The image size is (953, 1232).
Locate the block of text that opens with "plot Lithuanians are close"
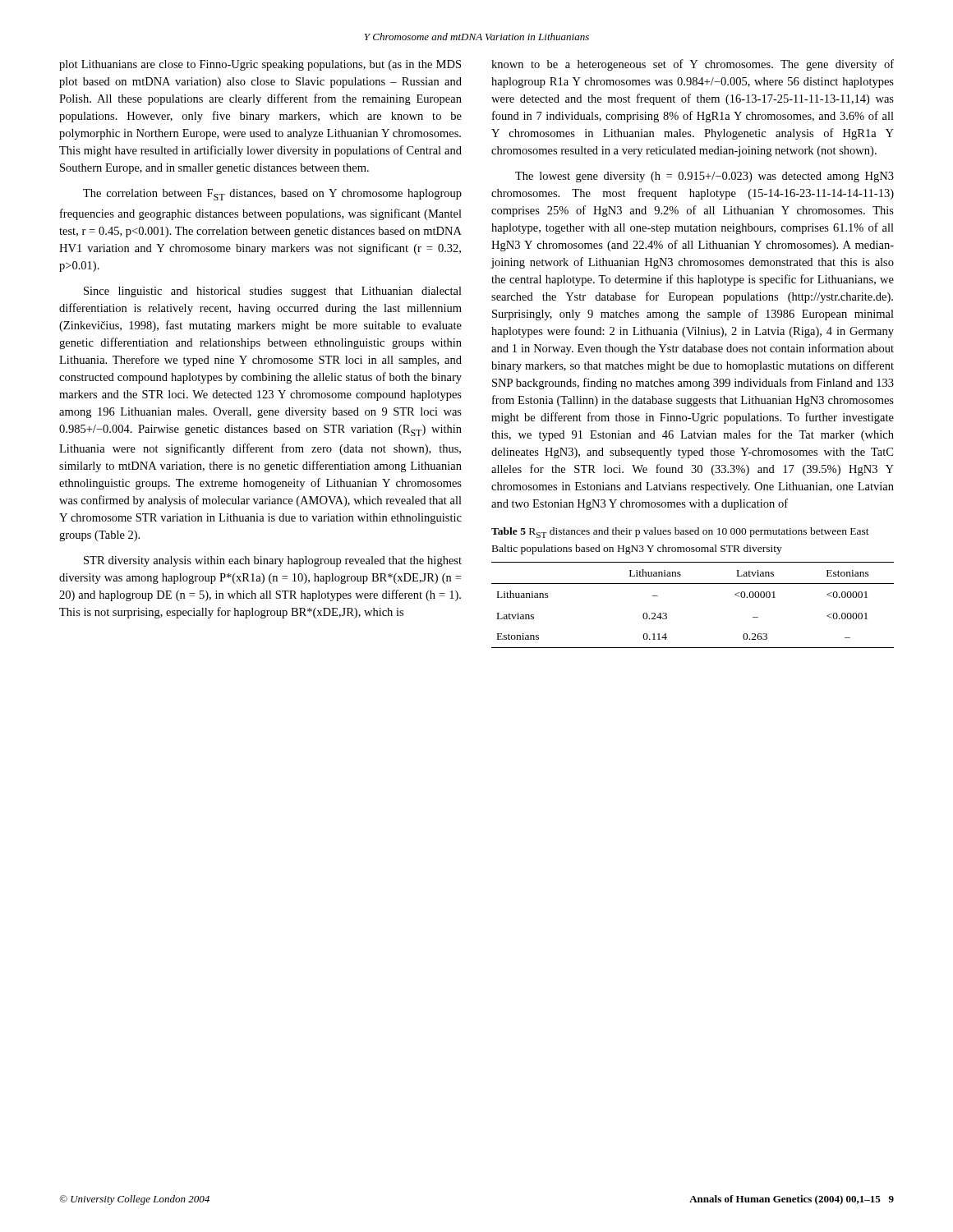point(260,116)
